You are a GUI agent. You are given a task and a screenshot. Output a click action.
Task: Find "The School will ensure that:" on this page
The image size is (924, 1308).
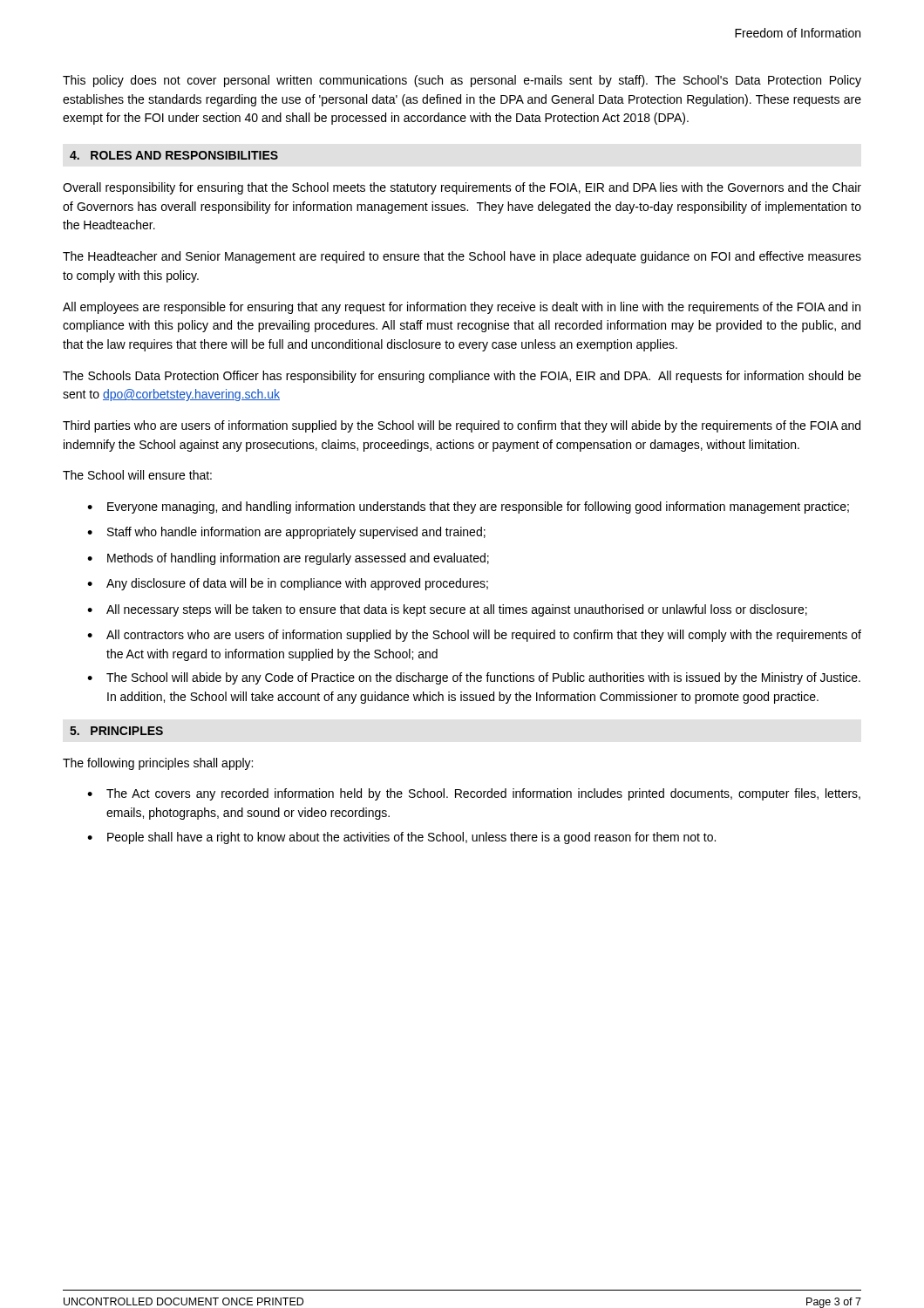coord(138,476)
